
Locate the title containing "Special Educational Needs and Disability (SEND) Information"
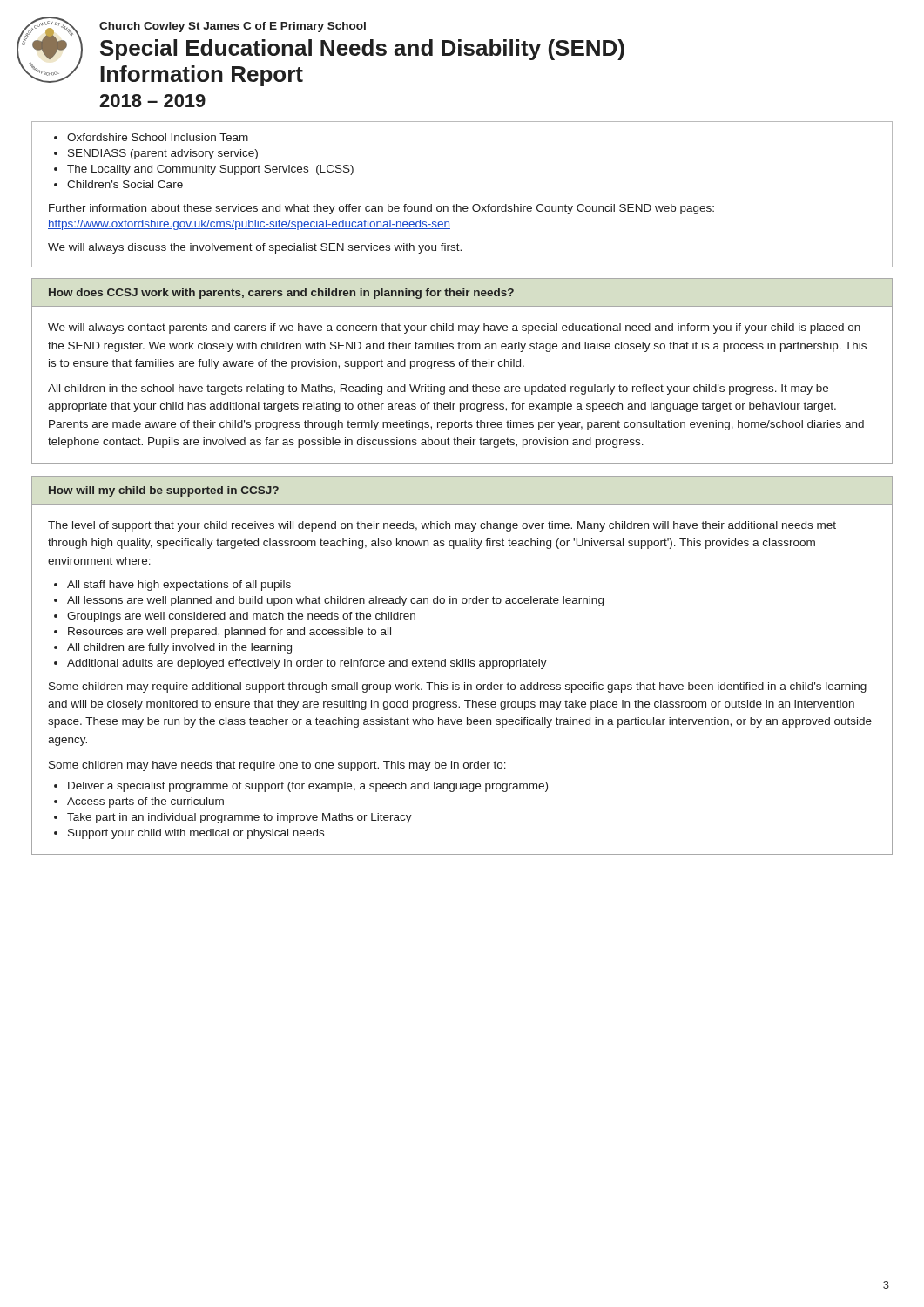362,50
